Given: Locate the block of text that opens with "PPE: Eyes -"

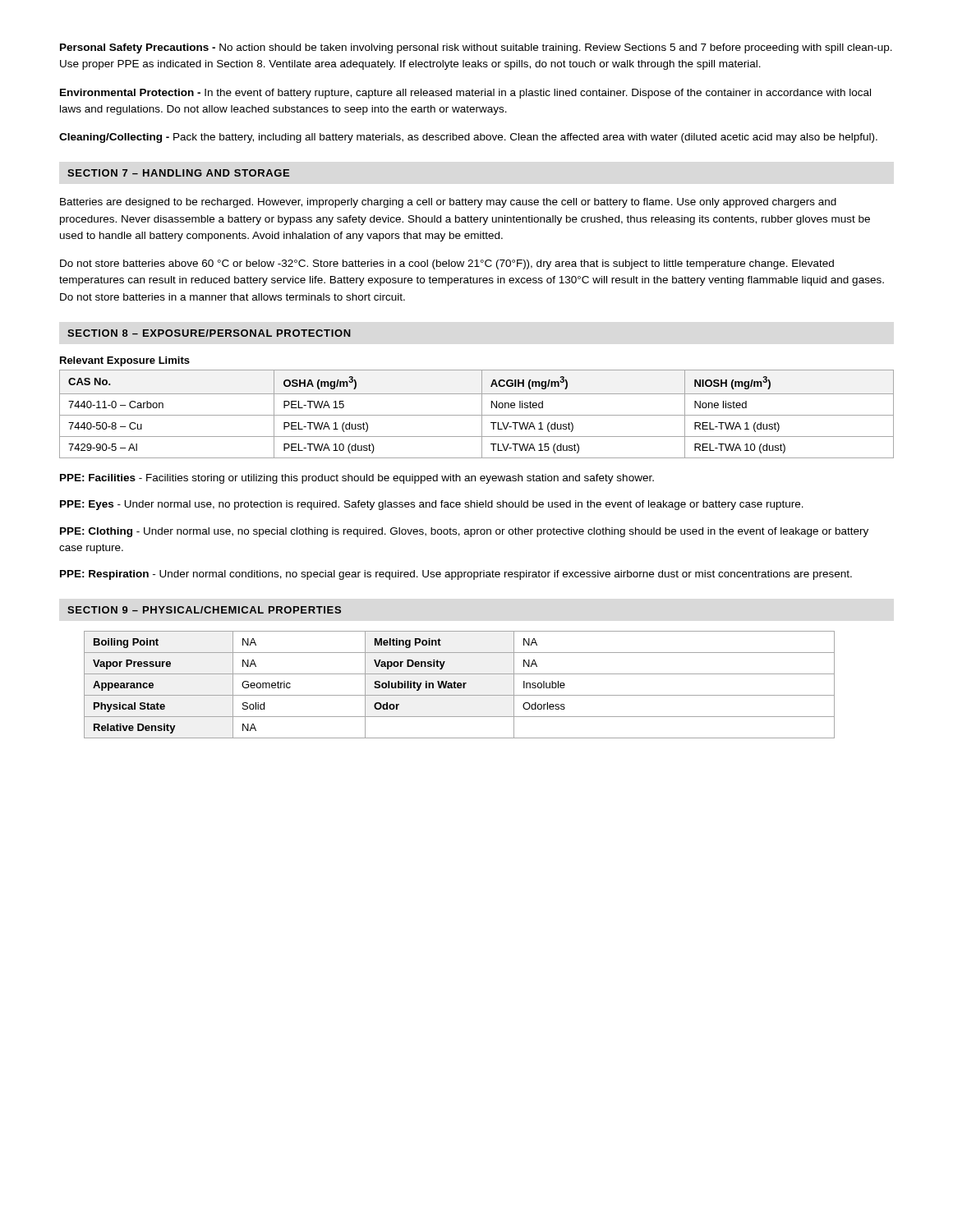Looking at the screenshot, I should pos(432,504).
